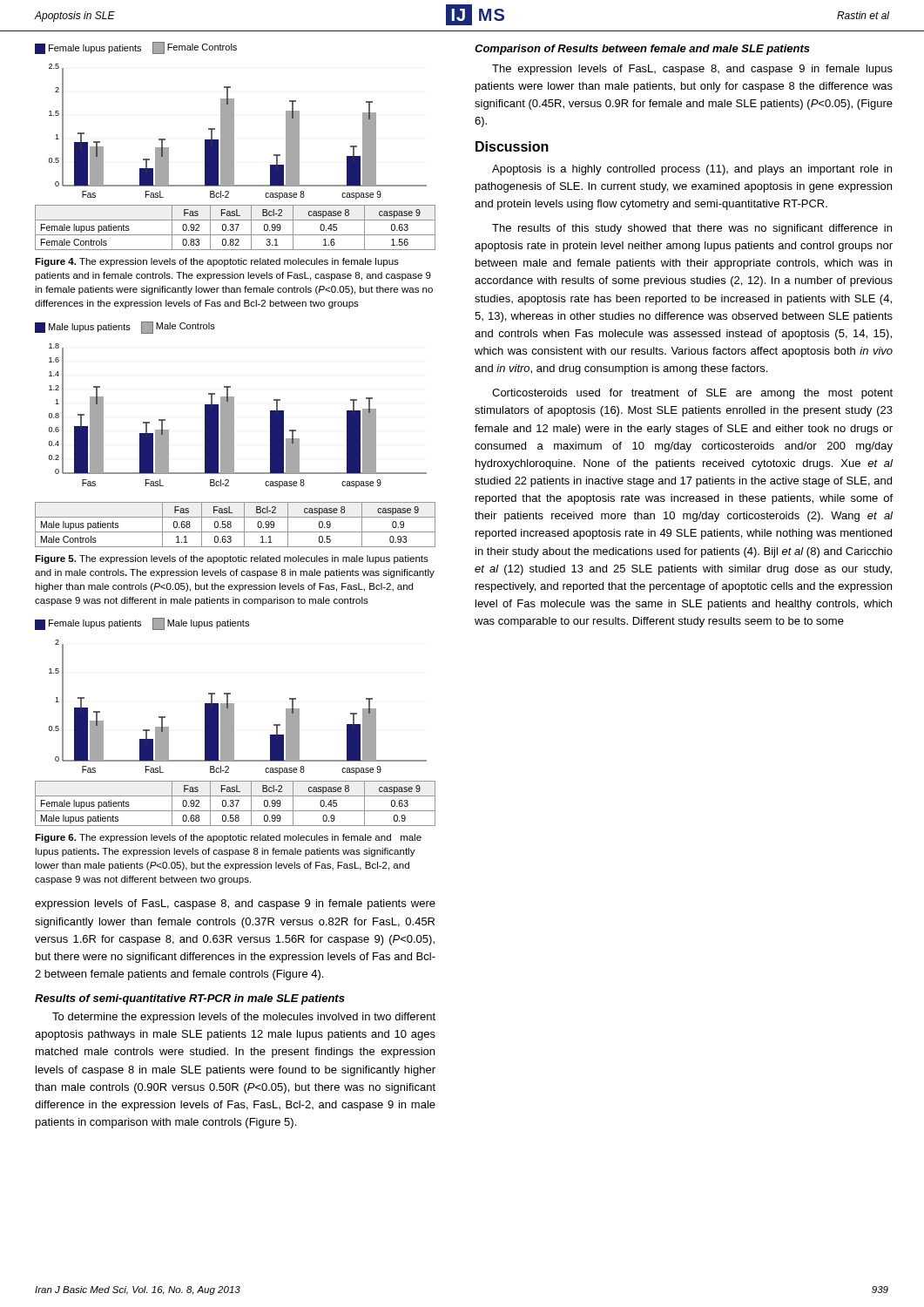Locate the region starting "To determine the expression levels of"
The height and width of the screenshot is (1307, 924).
(235, 1069)
